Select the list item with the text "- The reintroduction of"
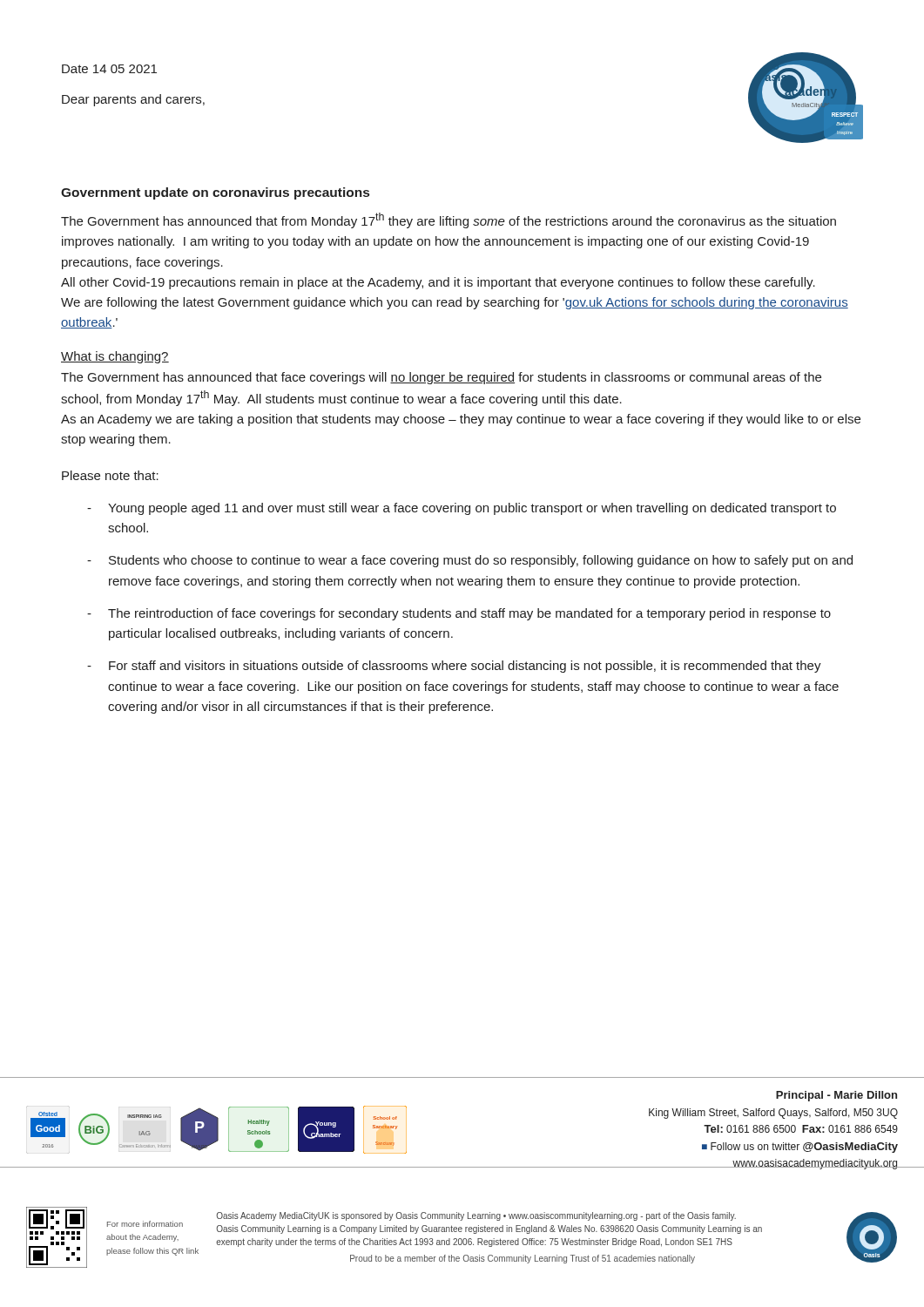Image resolution: width=924 pixels, height=1307 pixels. click(475, 623)
